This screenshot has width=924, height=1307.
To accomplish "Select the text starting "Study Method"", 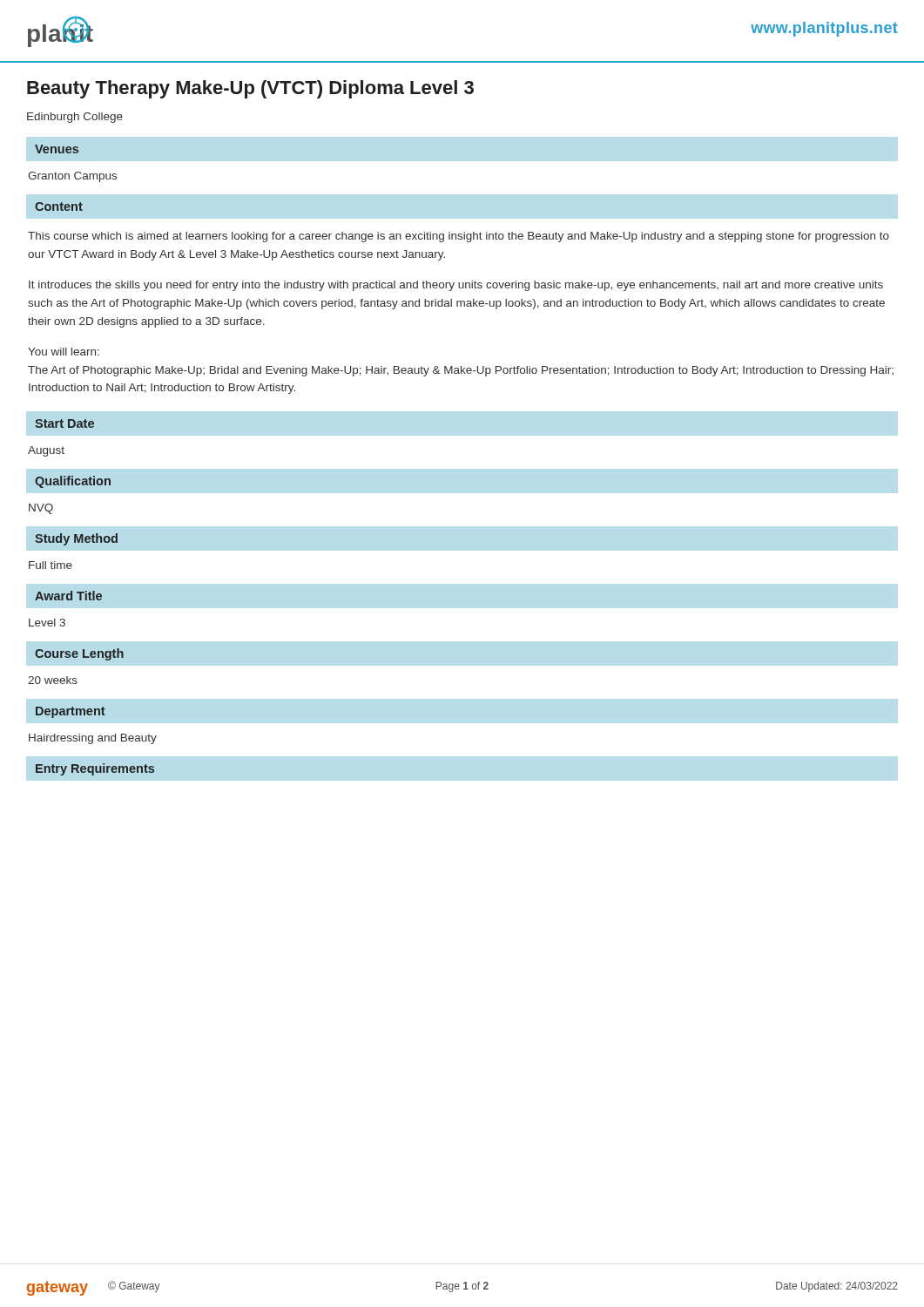I will pos(77,539).
